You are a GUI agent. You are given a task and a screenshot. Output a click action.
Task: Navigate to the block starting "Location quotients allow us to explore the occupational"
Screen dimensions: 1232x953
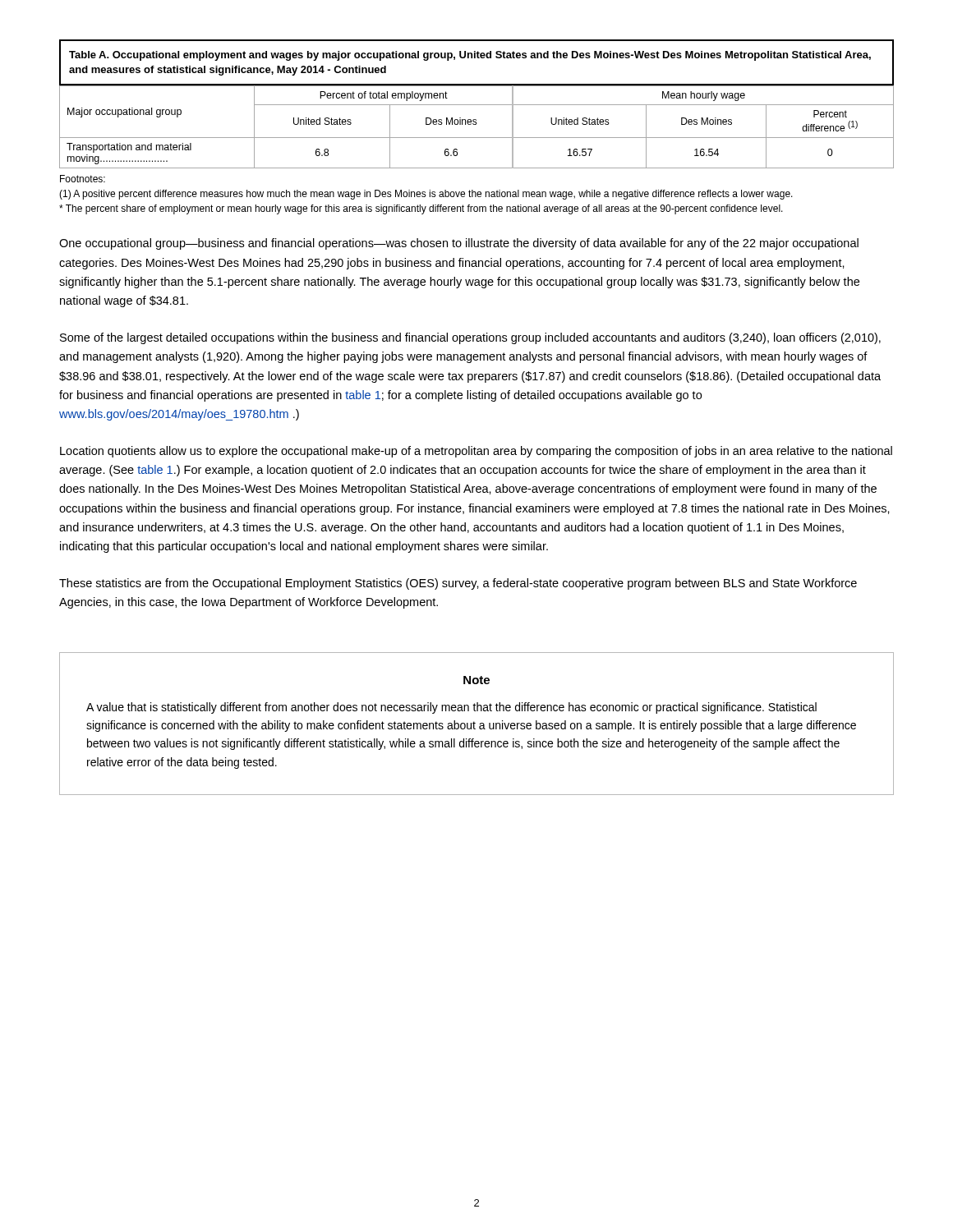[x=476, y=499]
